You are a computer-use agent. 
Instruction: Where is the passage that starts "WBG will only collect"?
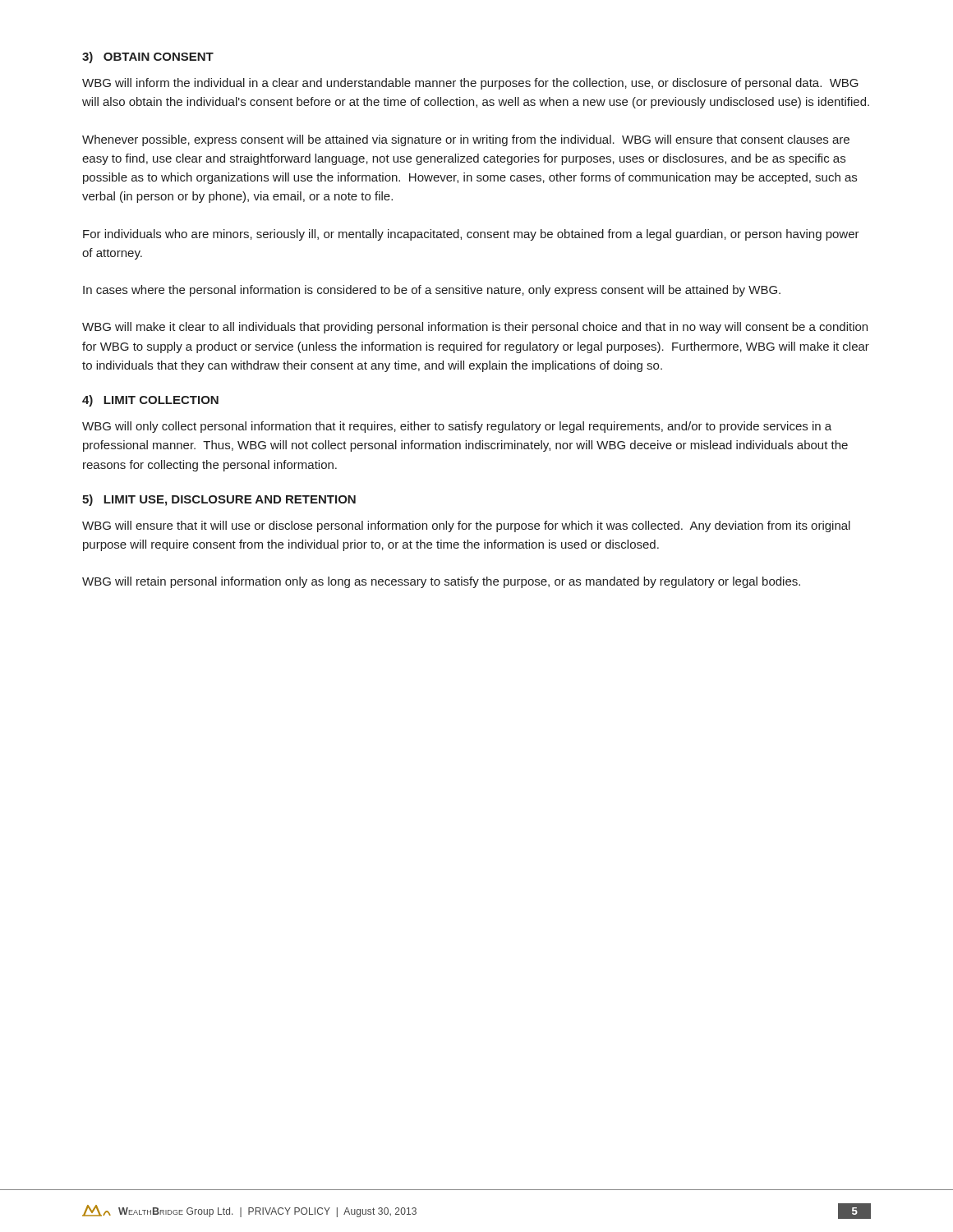coord(465,445)
